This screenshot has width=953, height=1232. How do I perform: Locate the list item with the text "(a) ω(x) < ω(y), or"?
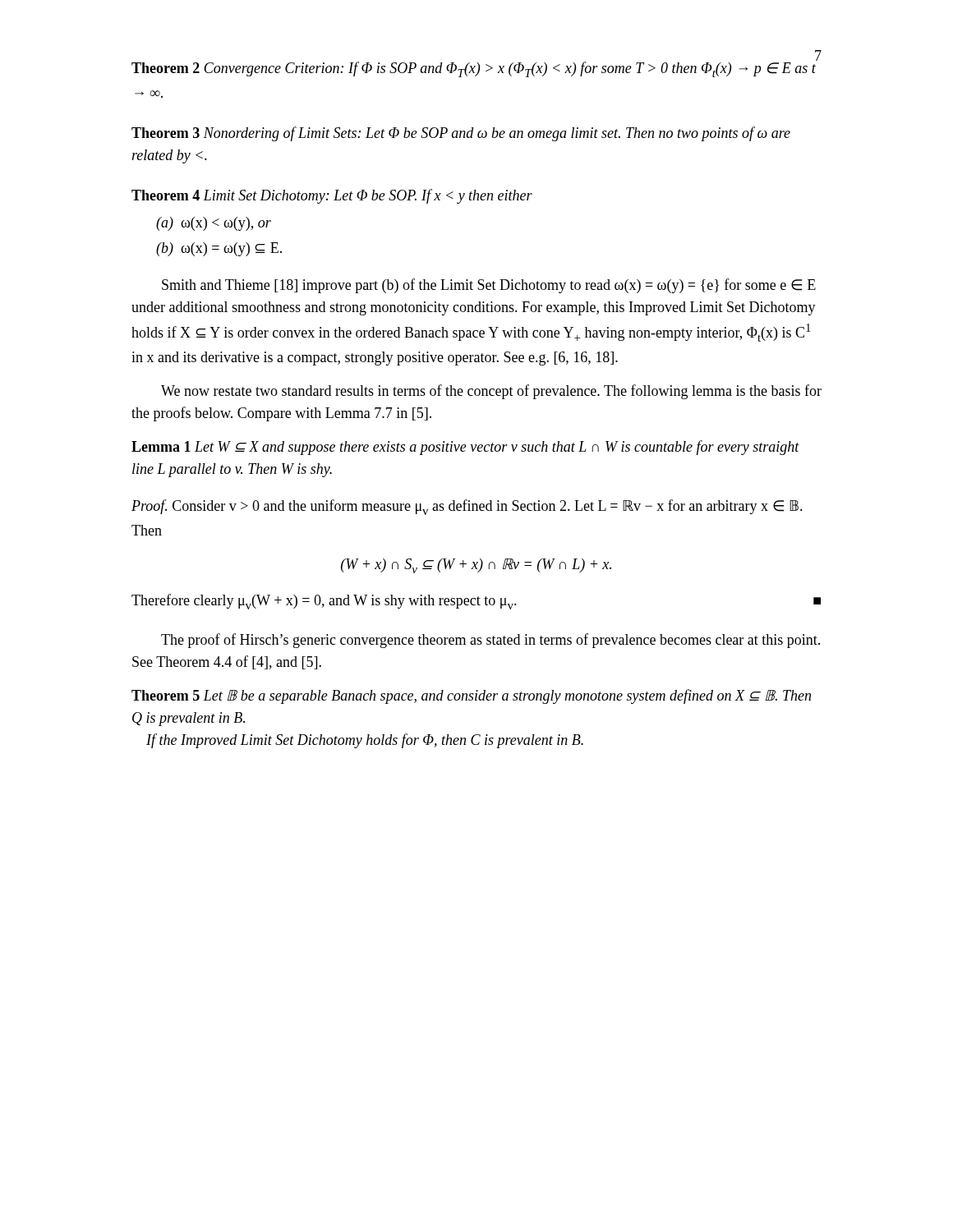point(214,223)
